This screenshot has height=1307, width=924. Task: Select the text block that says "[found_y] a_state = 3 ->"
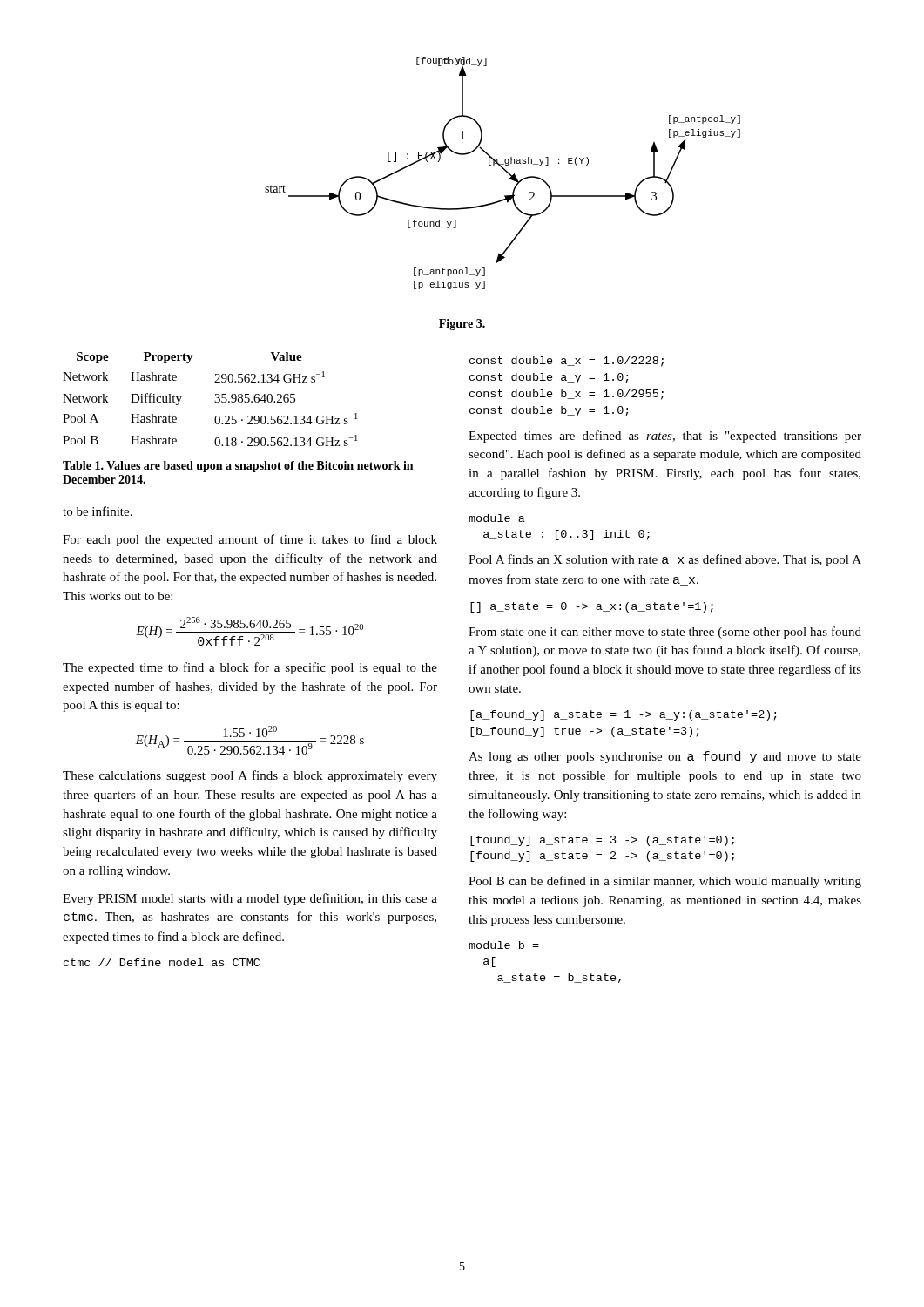[665, 849]
